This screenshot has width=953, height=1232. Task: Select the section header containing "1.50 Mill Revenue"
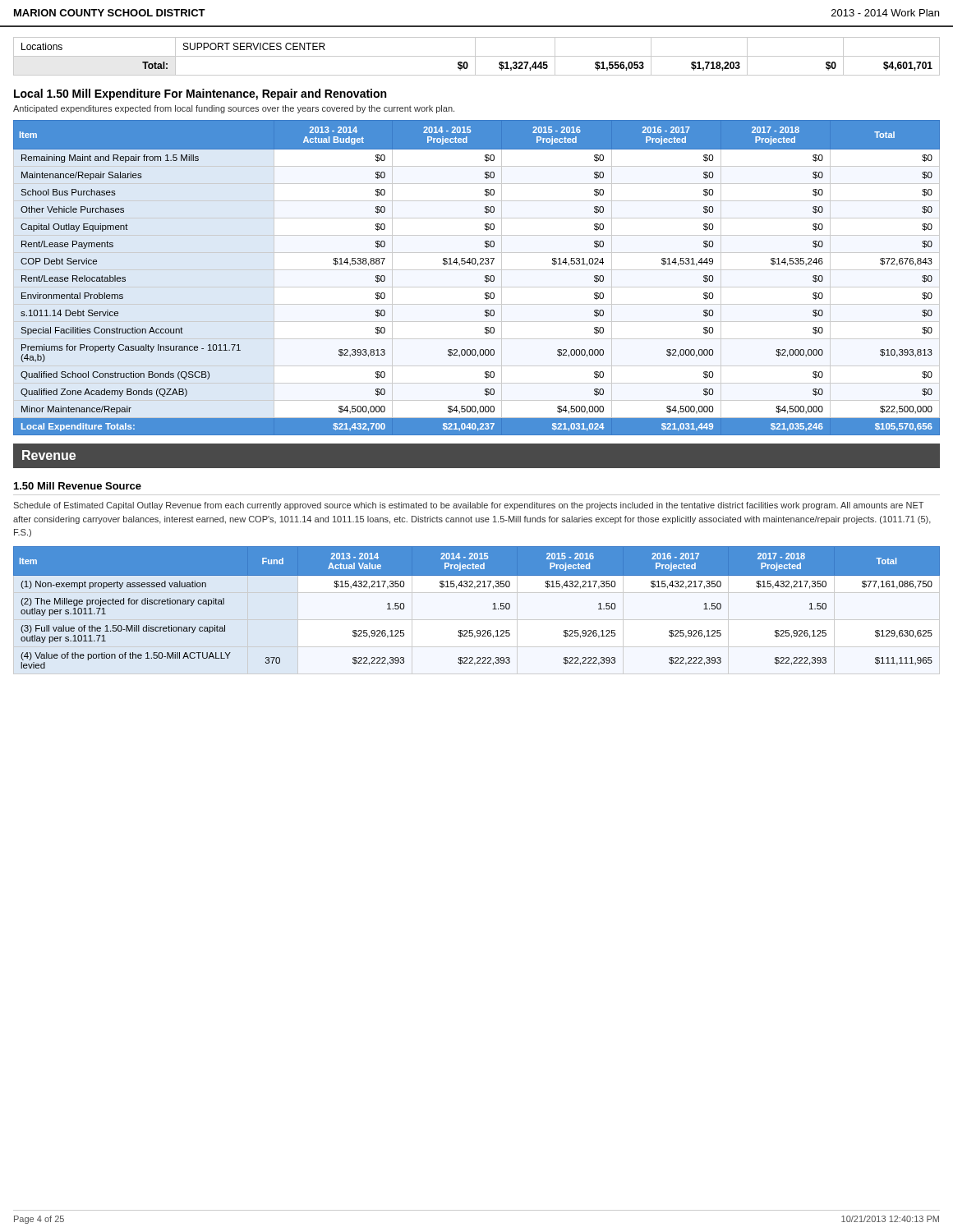coord(77,486)
